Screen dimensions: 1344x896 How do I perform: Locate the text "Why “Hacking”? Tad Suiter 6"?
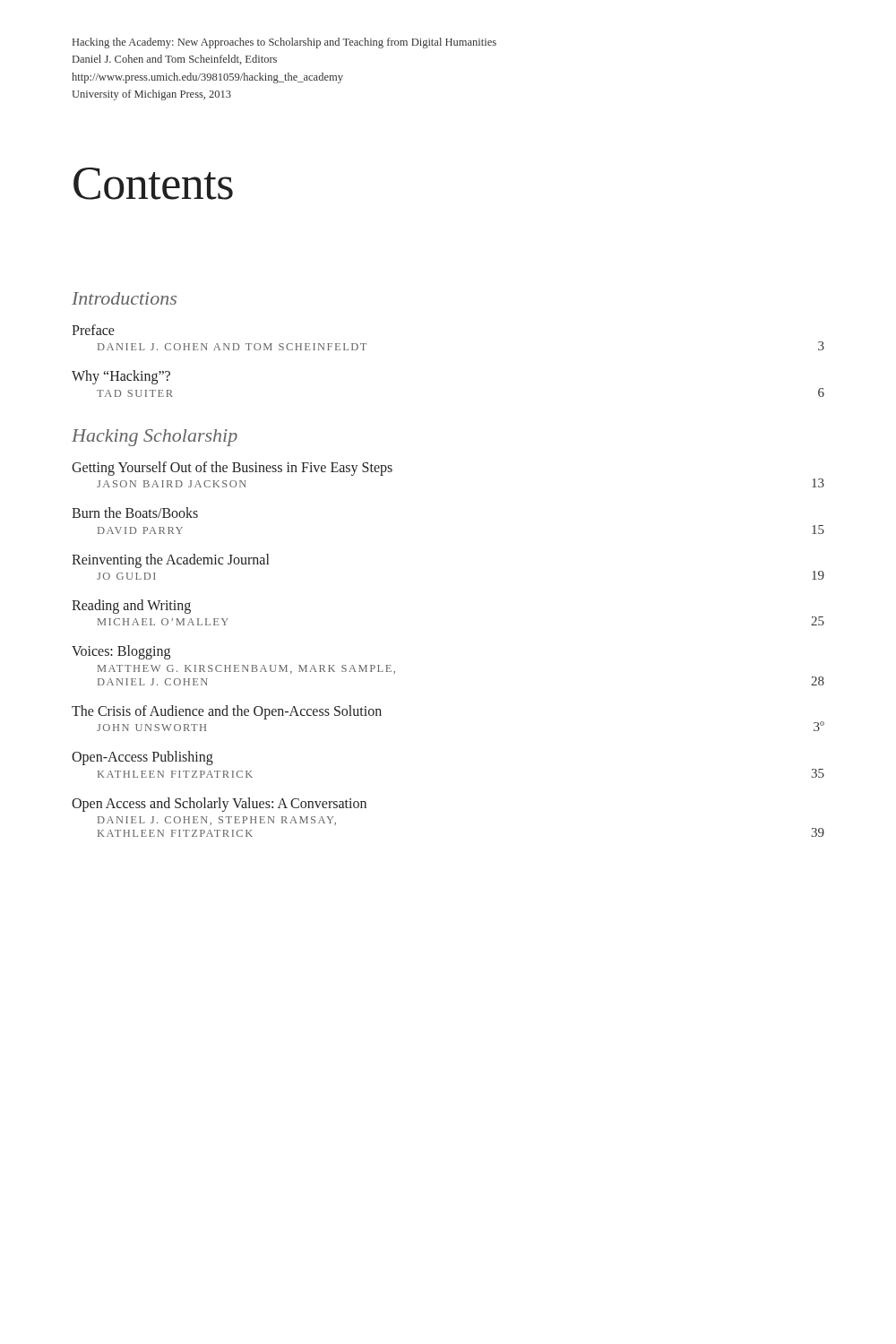(x=121, y=377)
